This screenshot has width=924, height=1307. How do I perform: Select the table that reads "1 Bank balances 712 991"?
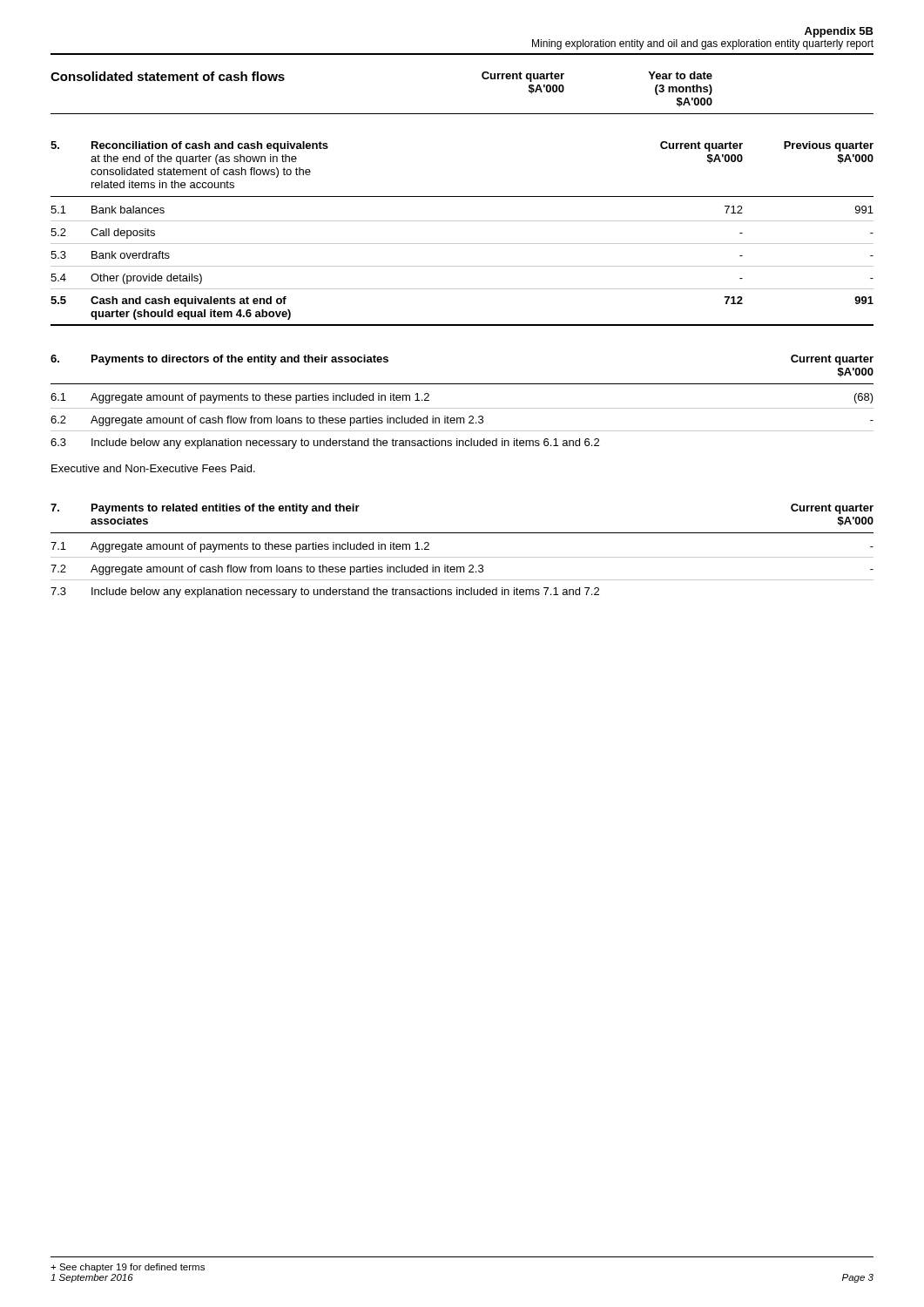tap(462, 262)
